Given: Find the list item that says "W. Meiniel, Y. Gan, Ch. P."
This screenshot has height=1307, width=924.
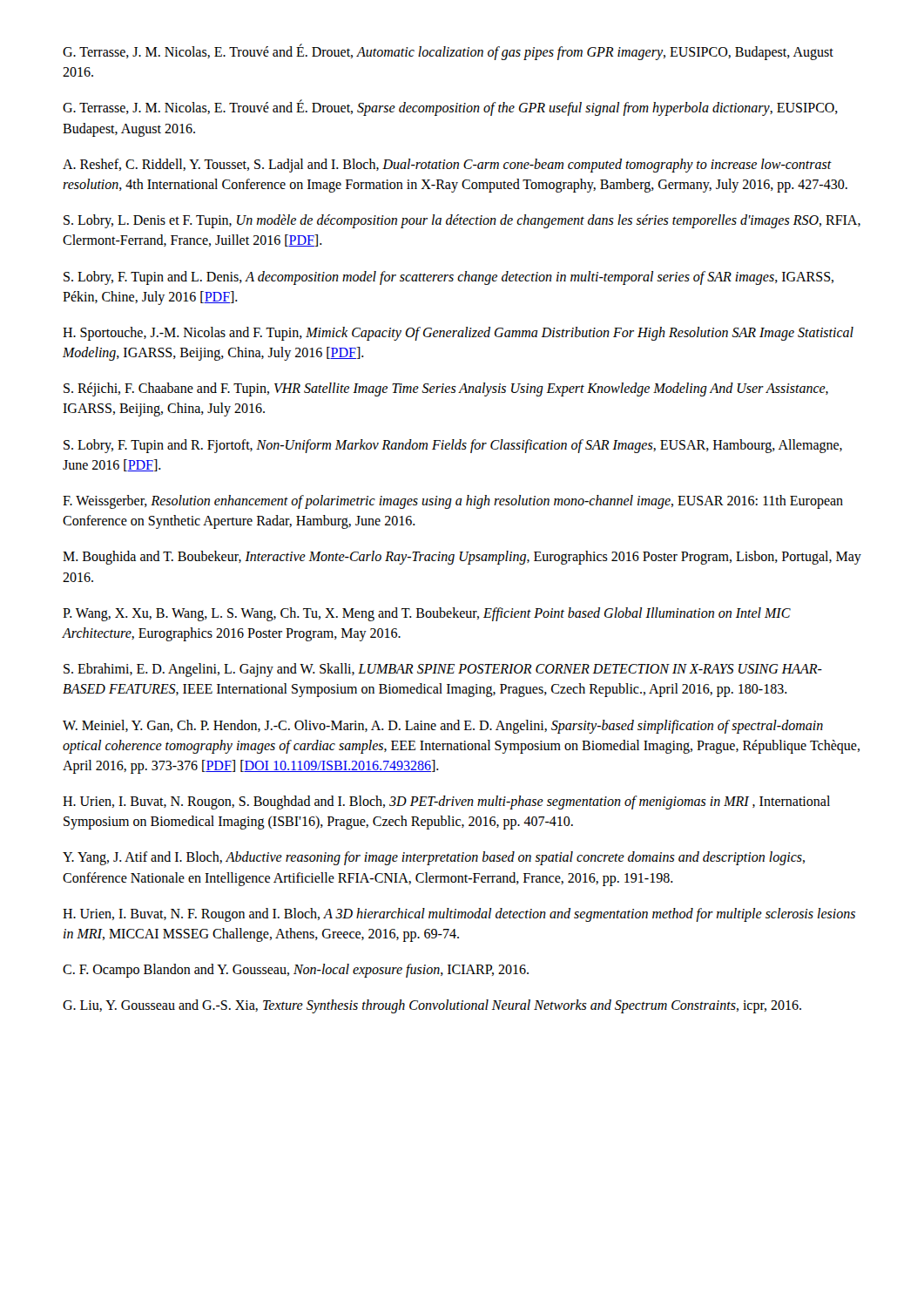Looking at the screenshot, I should [x=462, y=745].
